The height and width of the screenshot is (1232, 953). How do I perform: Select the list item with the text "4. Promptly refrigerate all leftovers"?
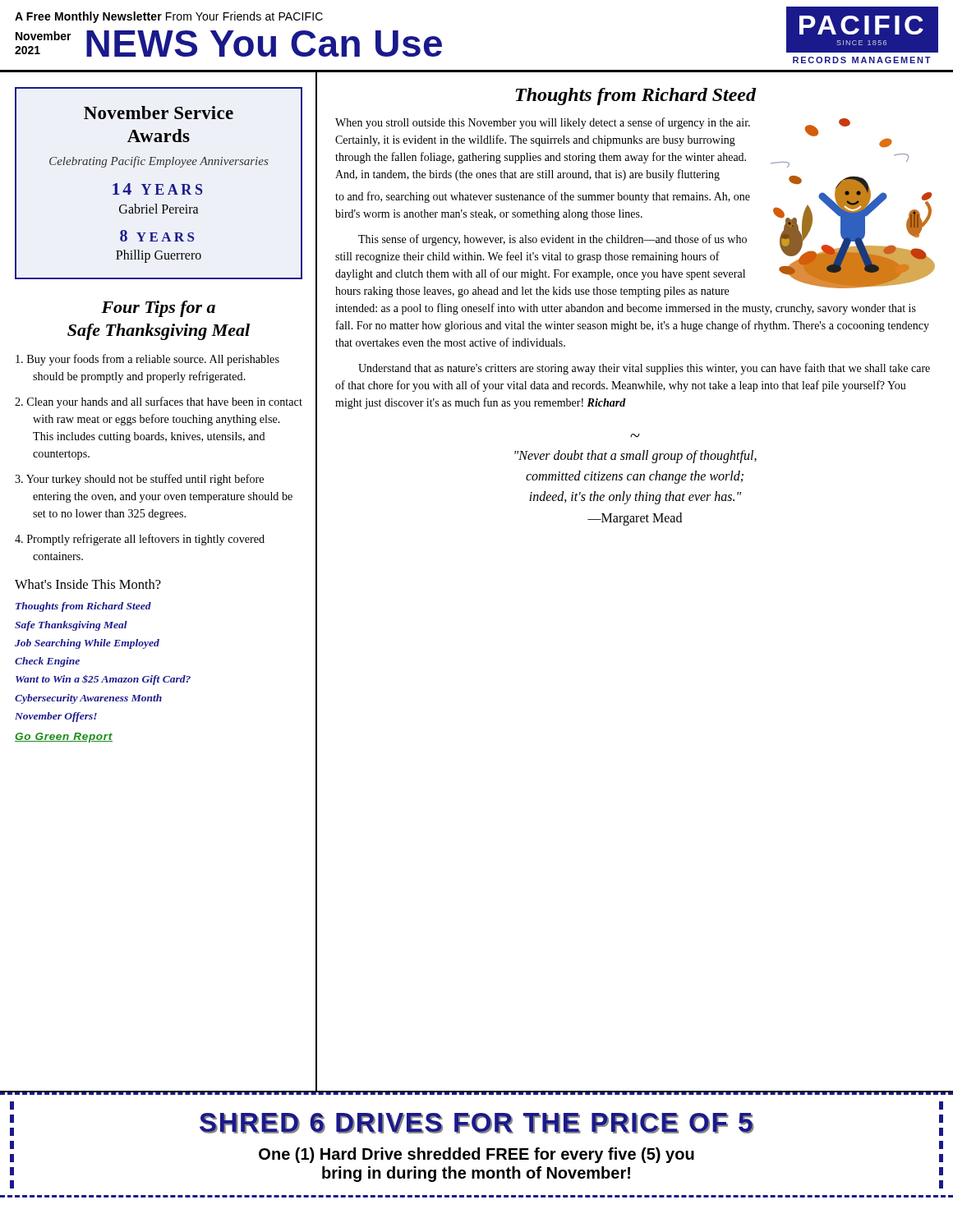[140, 548]
